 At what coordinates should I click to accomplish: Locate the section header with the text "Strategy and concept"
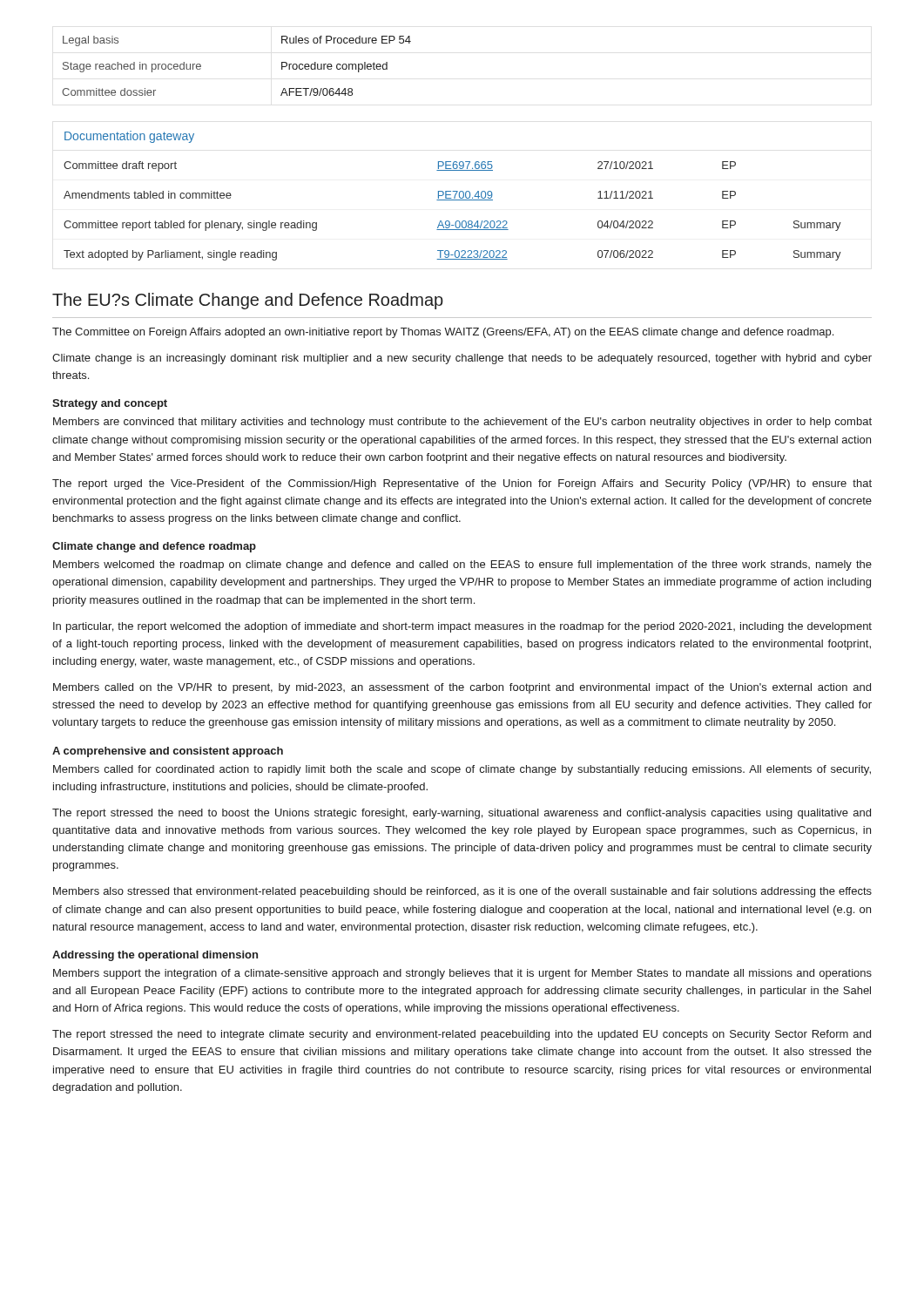click(110, 404)
